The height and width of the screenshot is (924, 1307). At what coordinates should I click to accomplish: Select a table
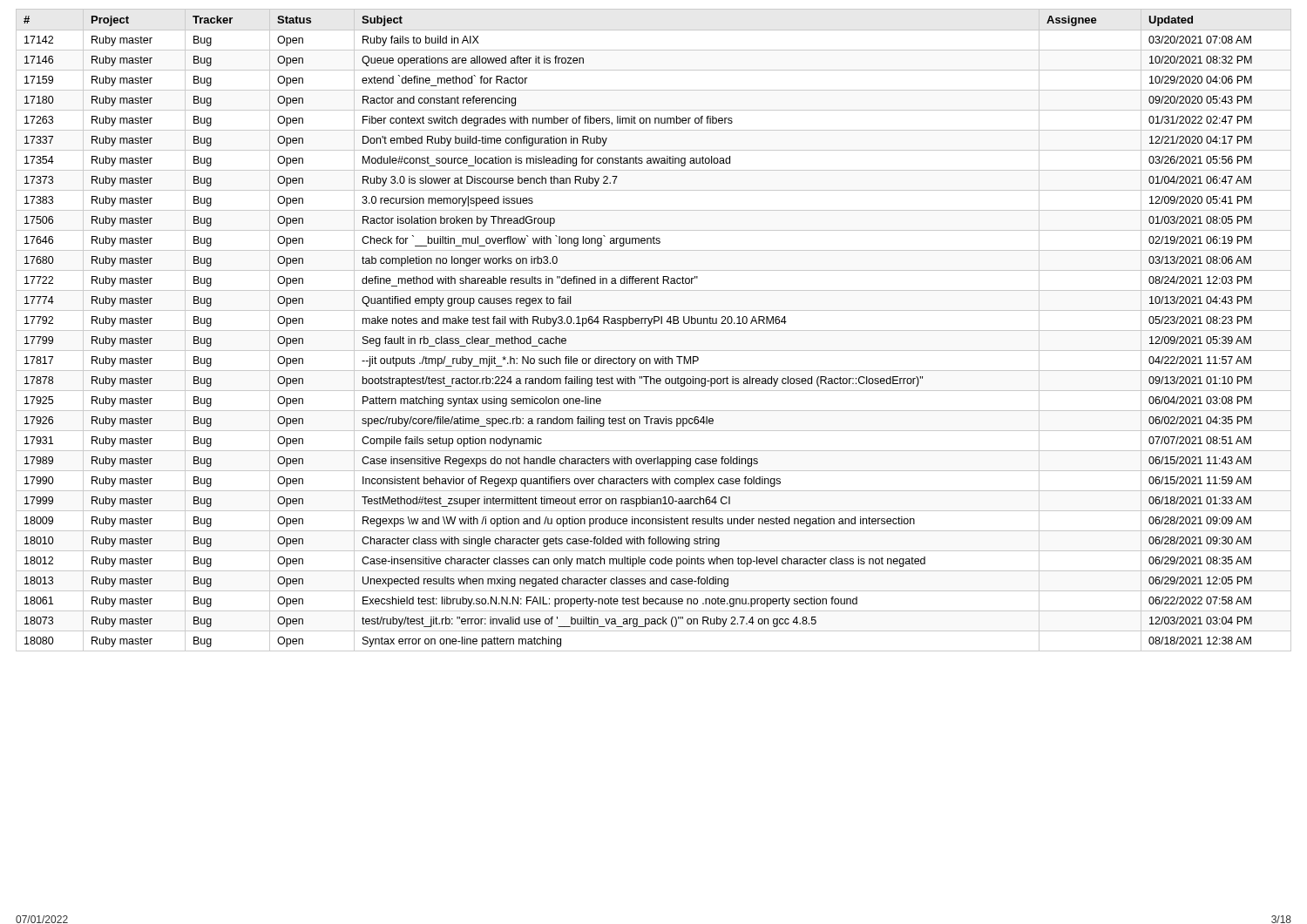pos(654,330)
